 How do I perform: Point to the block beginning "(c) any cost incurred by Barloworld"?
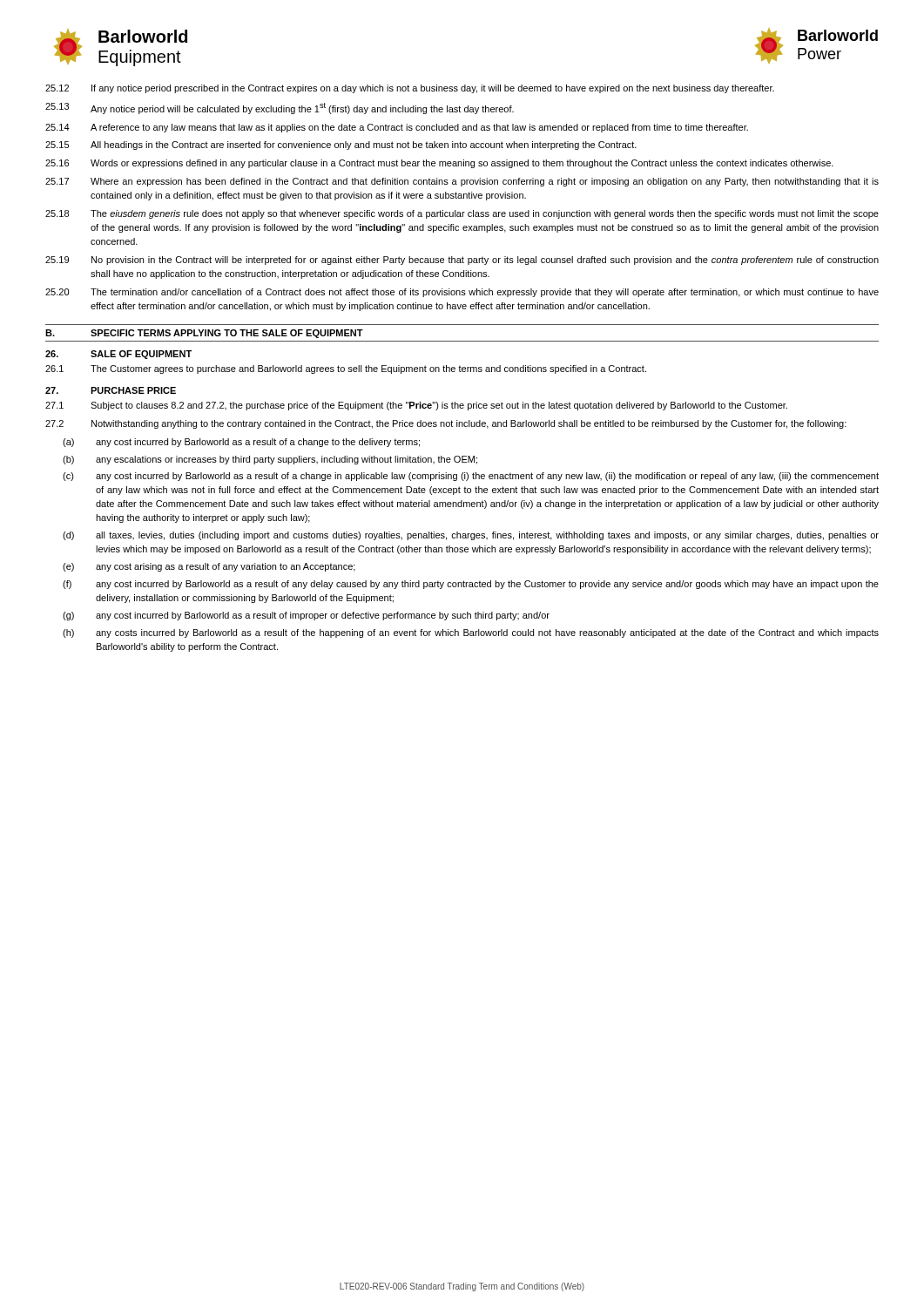pos(462,498)
